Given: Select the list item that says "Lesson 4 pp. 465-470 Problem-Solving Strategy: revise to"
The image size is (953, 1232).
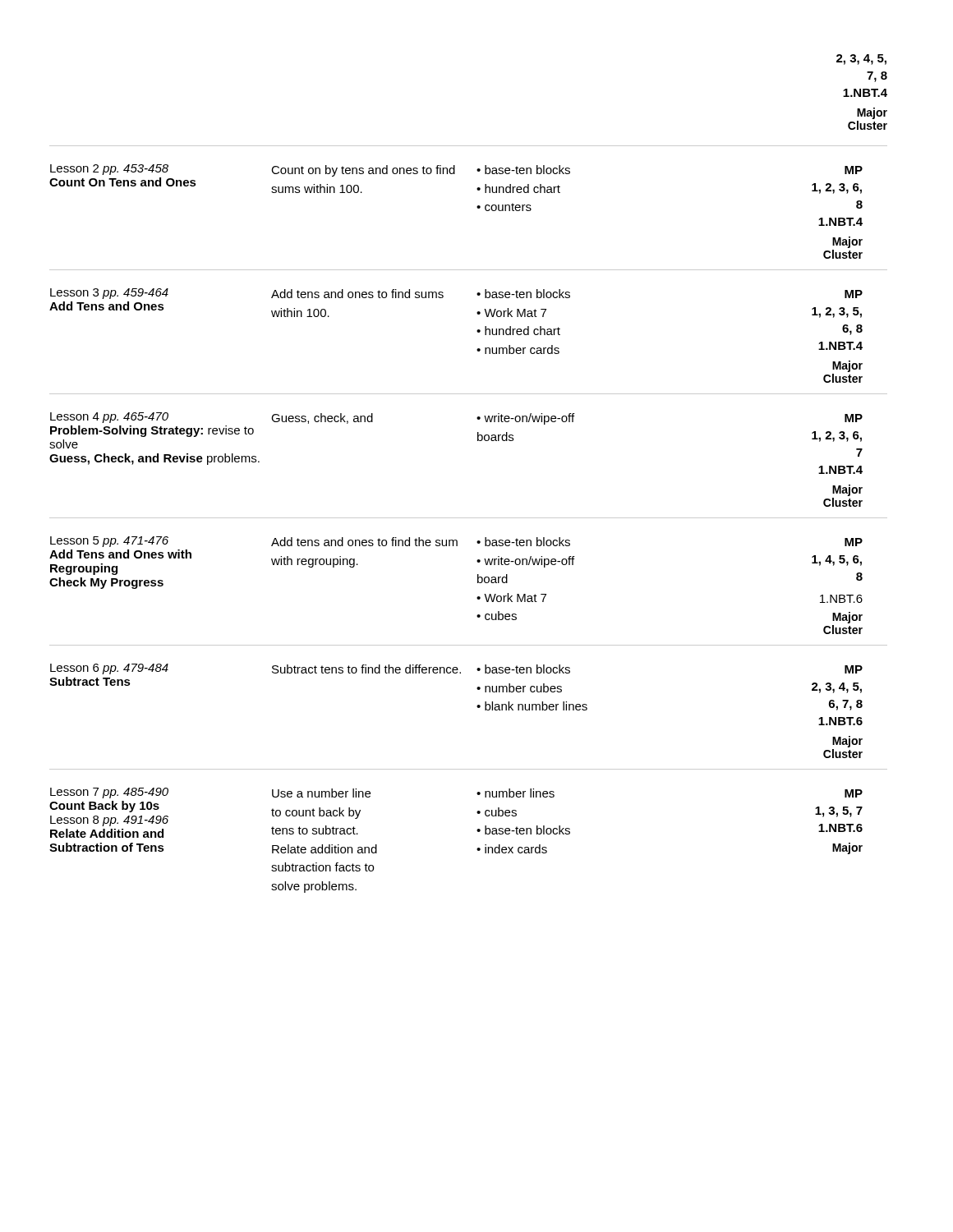Looking at the screenshot, I should 221,434.
